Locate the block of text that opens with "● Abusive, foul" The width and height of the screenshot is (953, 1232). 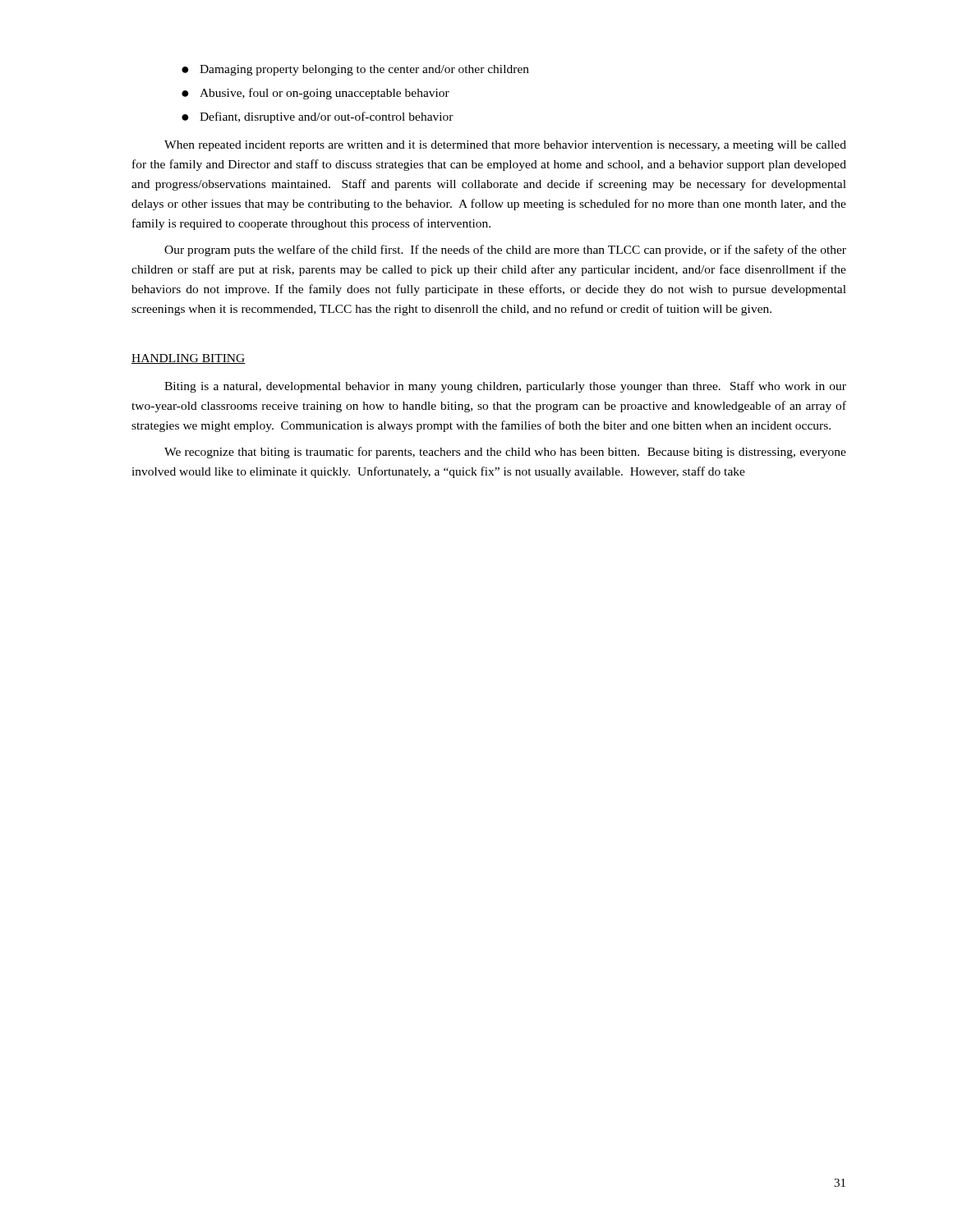(315, 94)
